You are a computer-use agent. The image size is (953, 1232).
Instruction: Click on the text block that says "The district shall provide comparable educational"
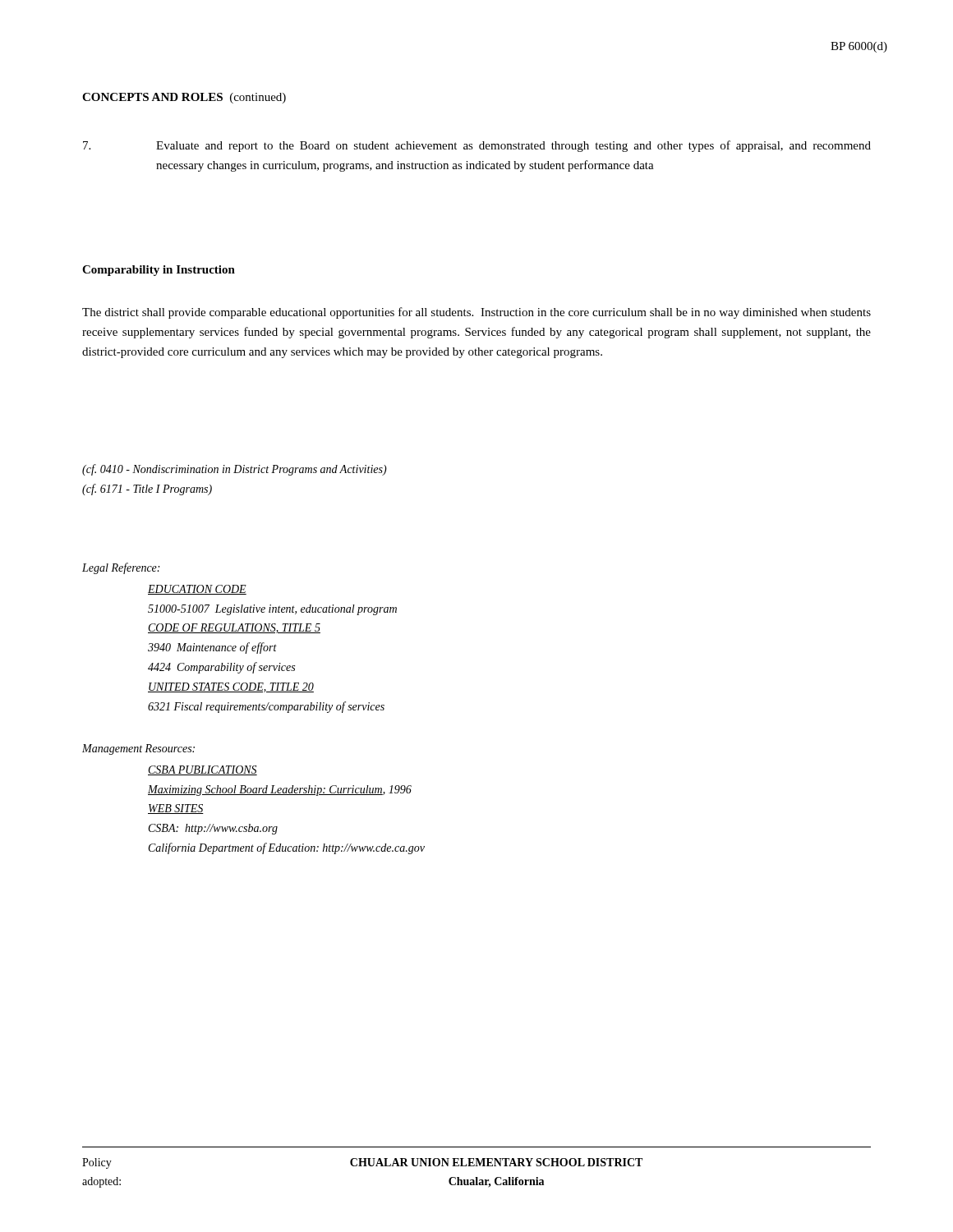pyautogui.click(x=476, y=332)
